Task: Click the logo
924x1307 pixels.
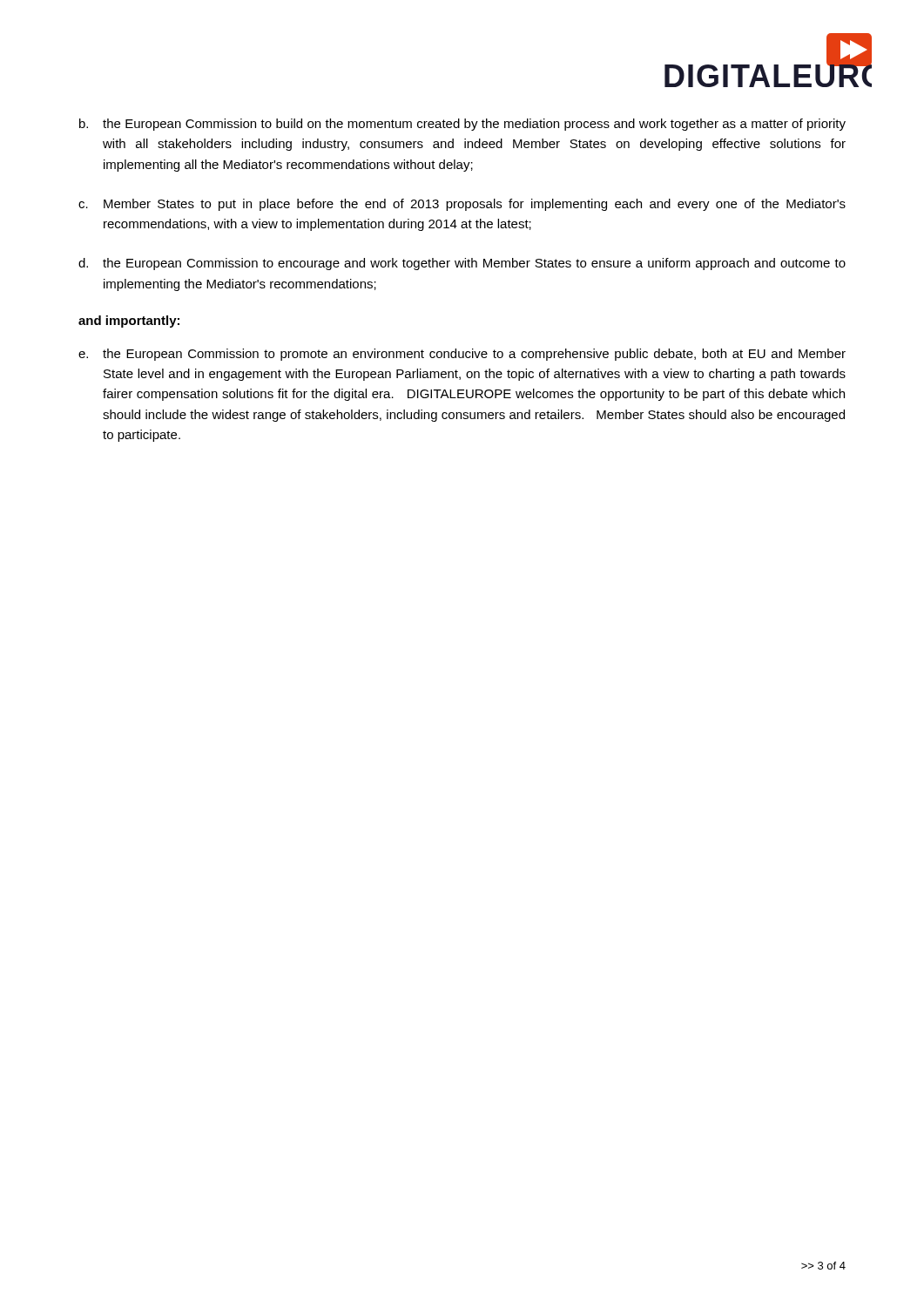Action: tap(767, 63)
